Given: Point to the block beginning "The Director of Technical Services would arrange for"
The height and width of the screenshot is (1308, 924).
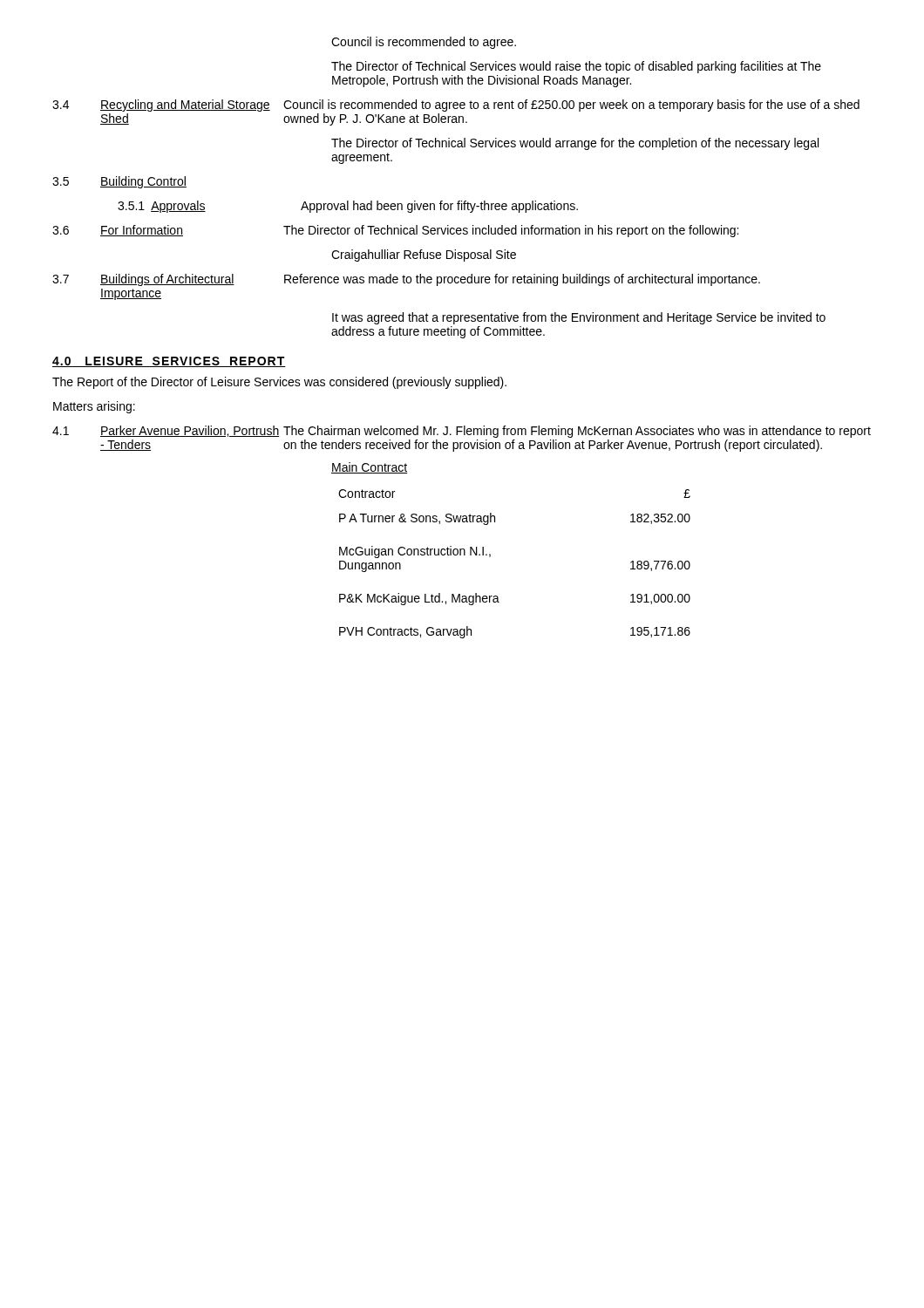Looking at the screenshot, I should tap(575, 150).
